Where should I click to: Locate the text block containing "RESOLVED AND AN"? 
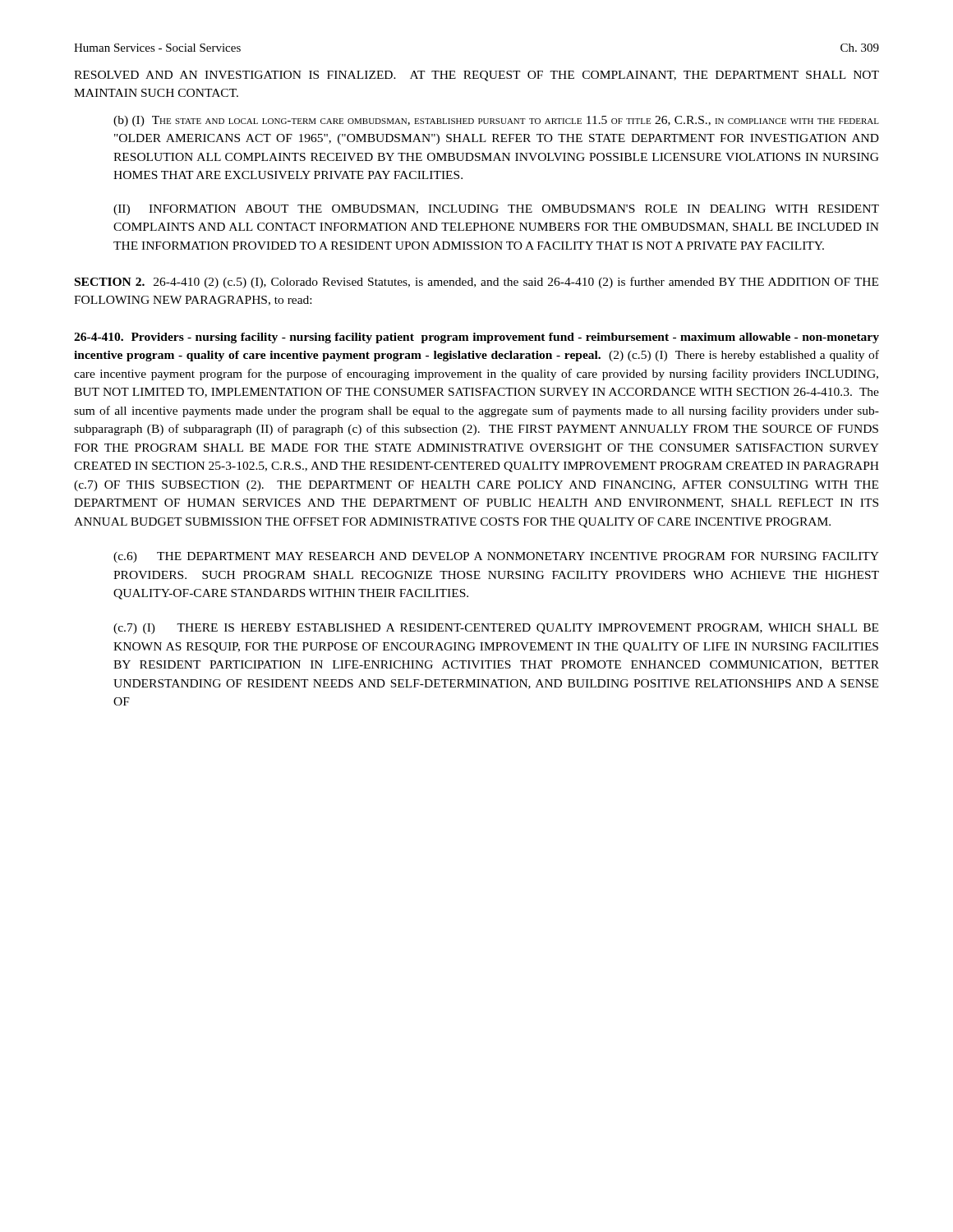click(x=476, y=84)
